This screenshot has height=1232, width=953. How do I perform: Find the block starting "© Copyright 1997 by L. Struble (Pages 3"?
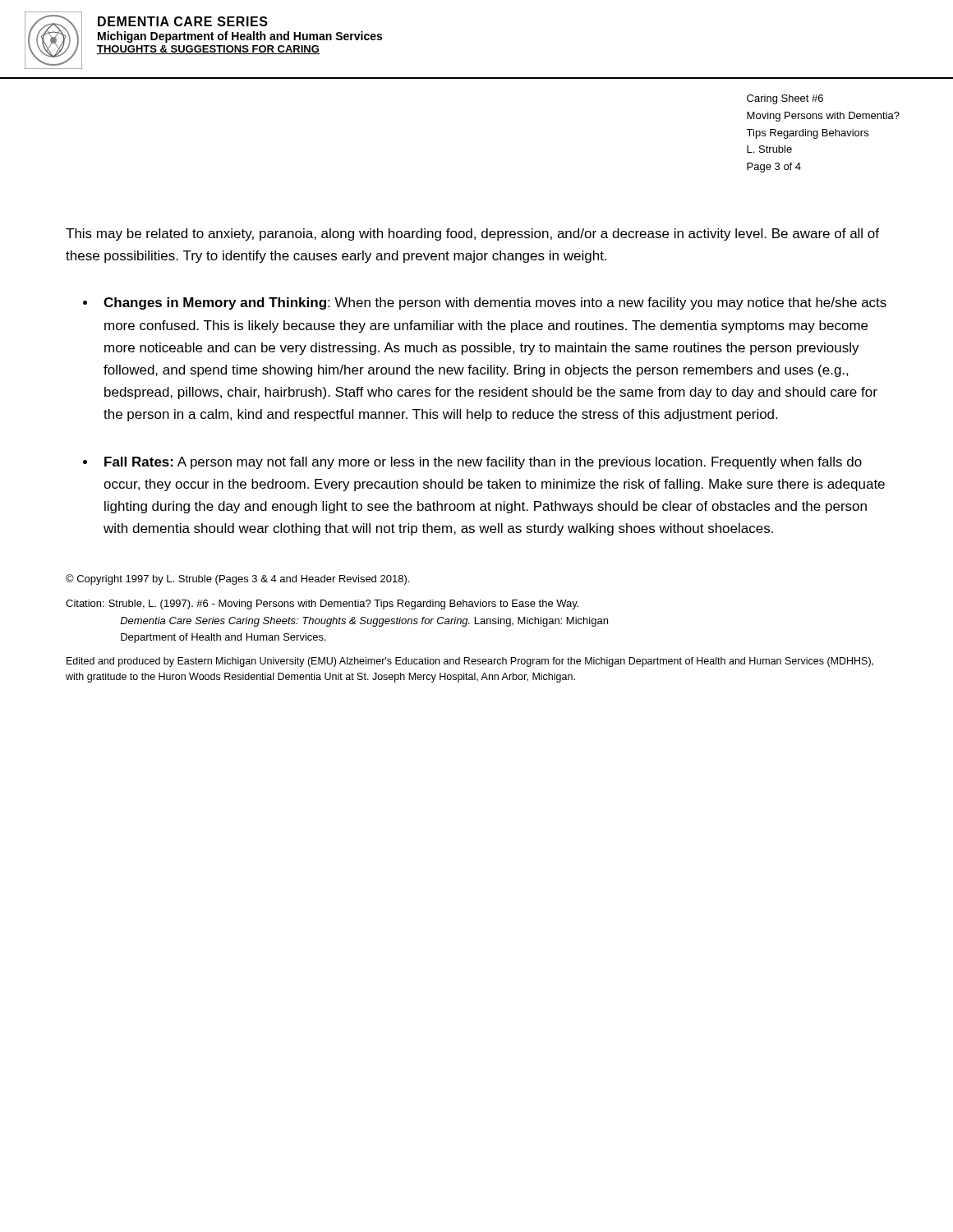click(238, 579)
